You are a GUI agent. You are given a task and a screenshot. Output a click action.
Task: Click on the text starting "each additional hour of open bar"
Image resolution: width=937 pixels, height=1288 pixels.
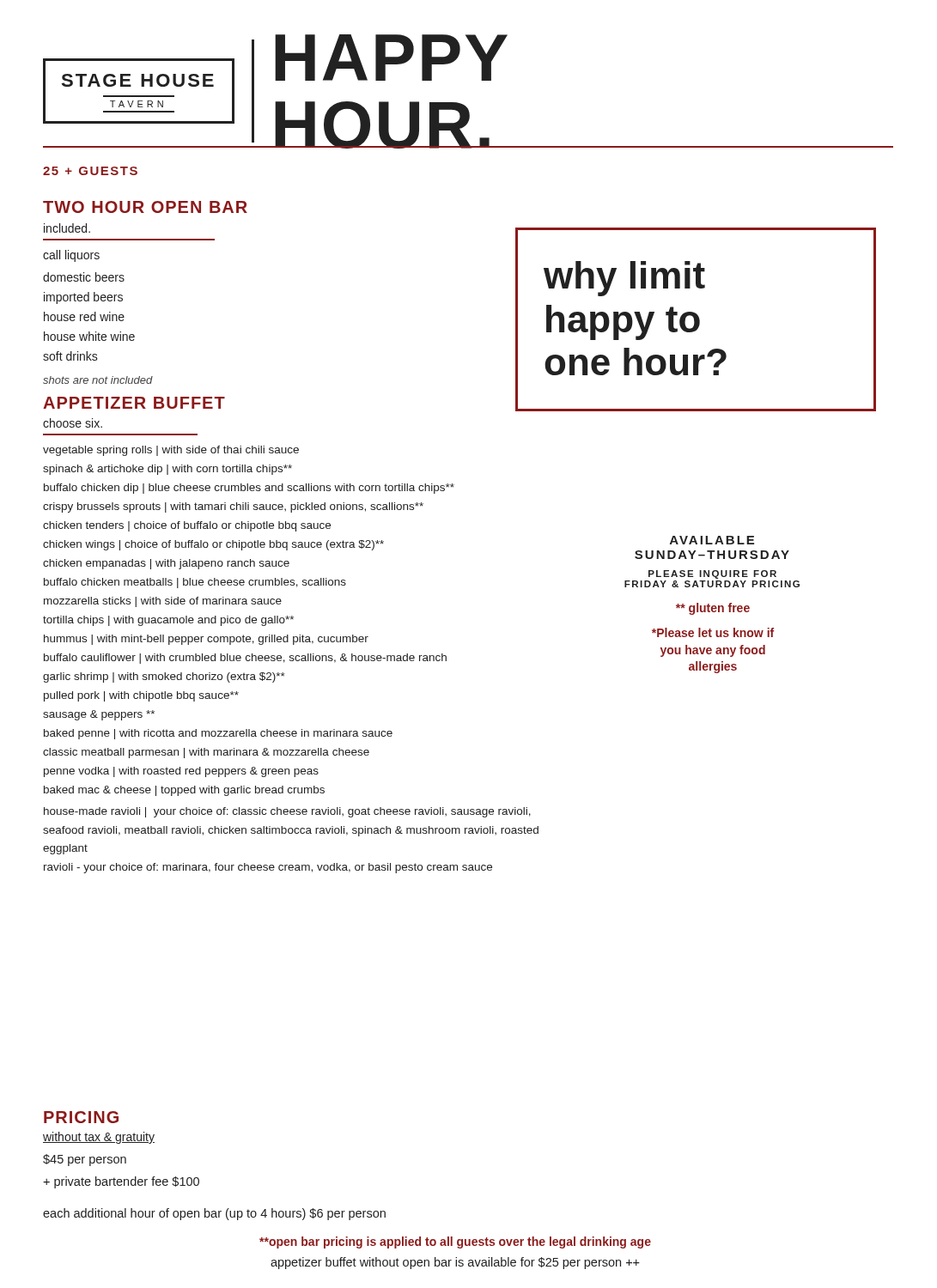tap(215, 1213)
